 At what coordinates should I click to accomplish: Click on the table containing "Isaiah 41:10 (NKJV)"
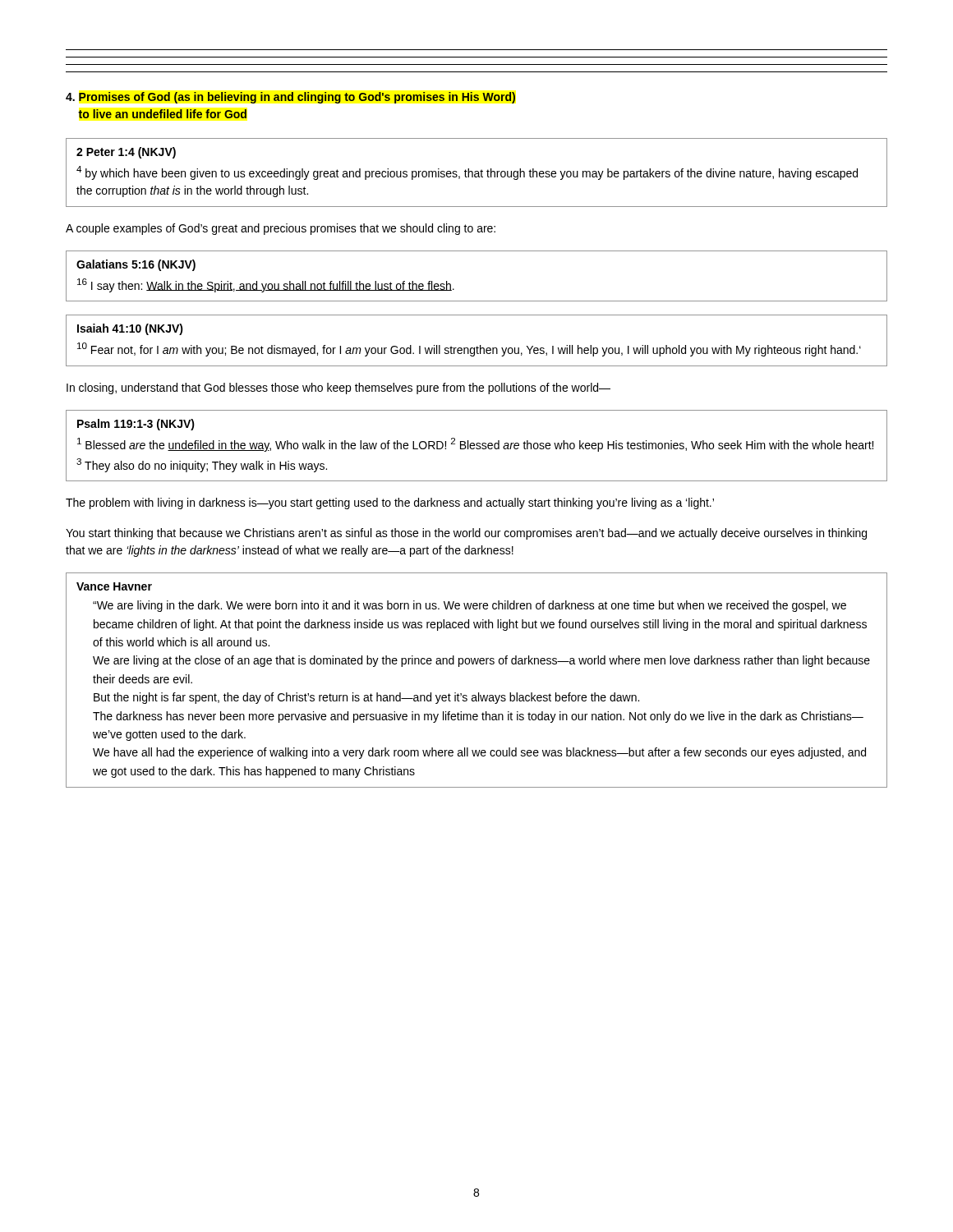476,341
